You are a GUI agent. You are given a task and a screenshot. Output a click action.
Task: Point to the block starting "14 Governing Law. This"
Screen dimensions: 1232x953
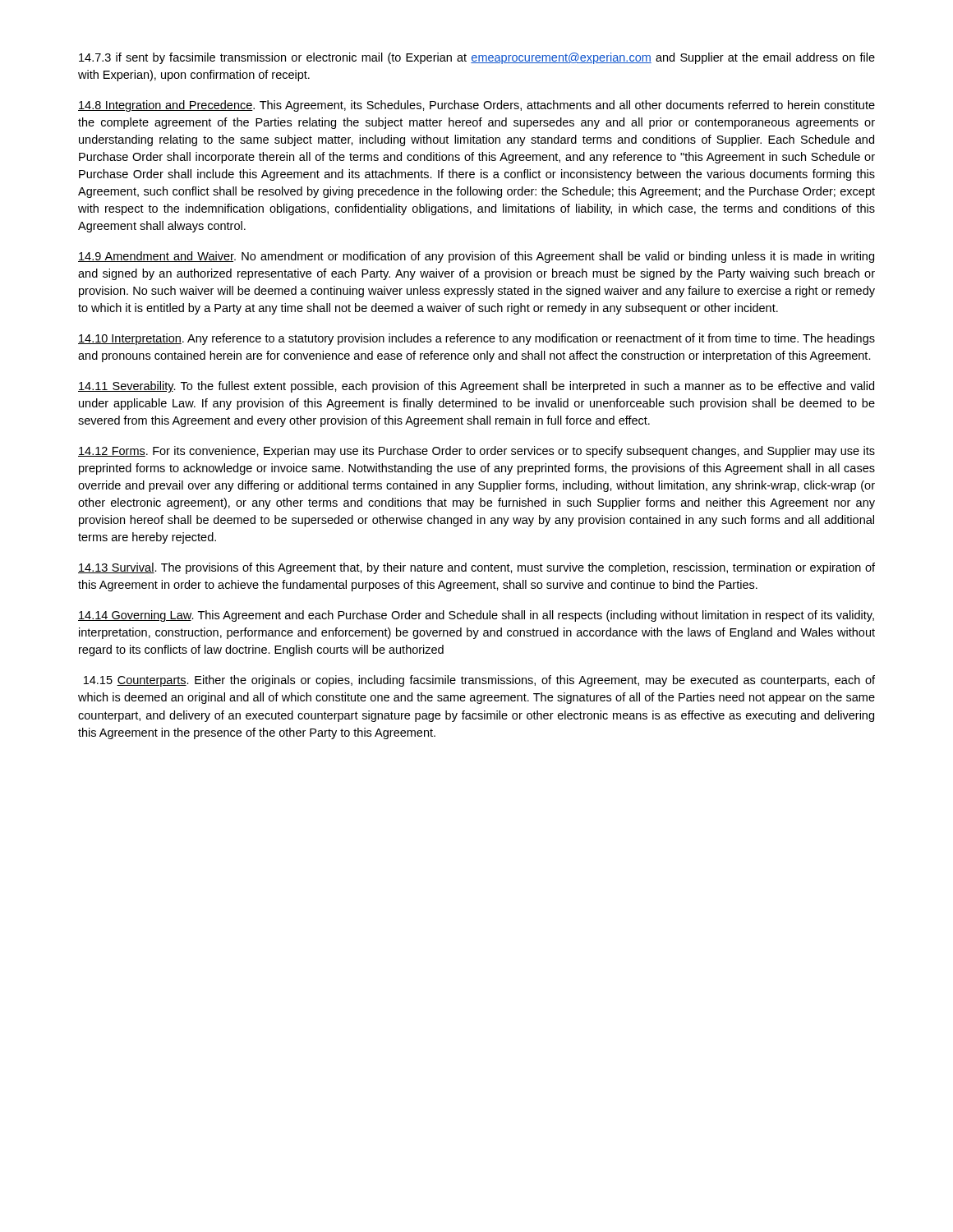[x=476, y=633]
